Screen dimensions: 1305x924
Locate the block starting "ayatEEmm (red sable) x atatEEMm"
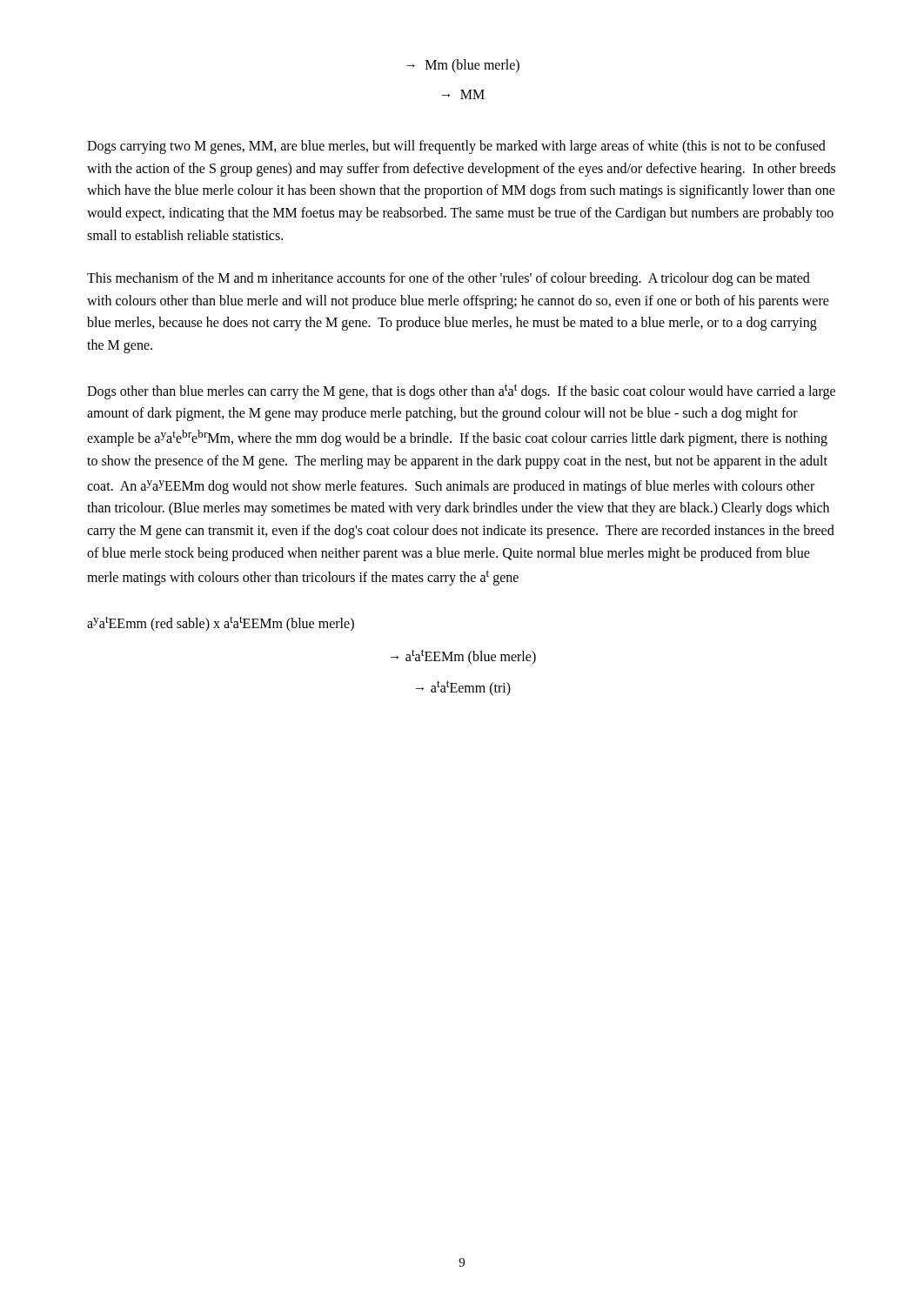tap(221, 622)
